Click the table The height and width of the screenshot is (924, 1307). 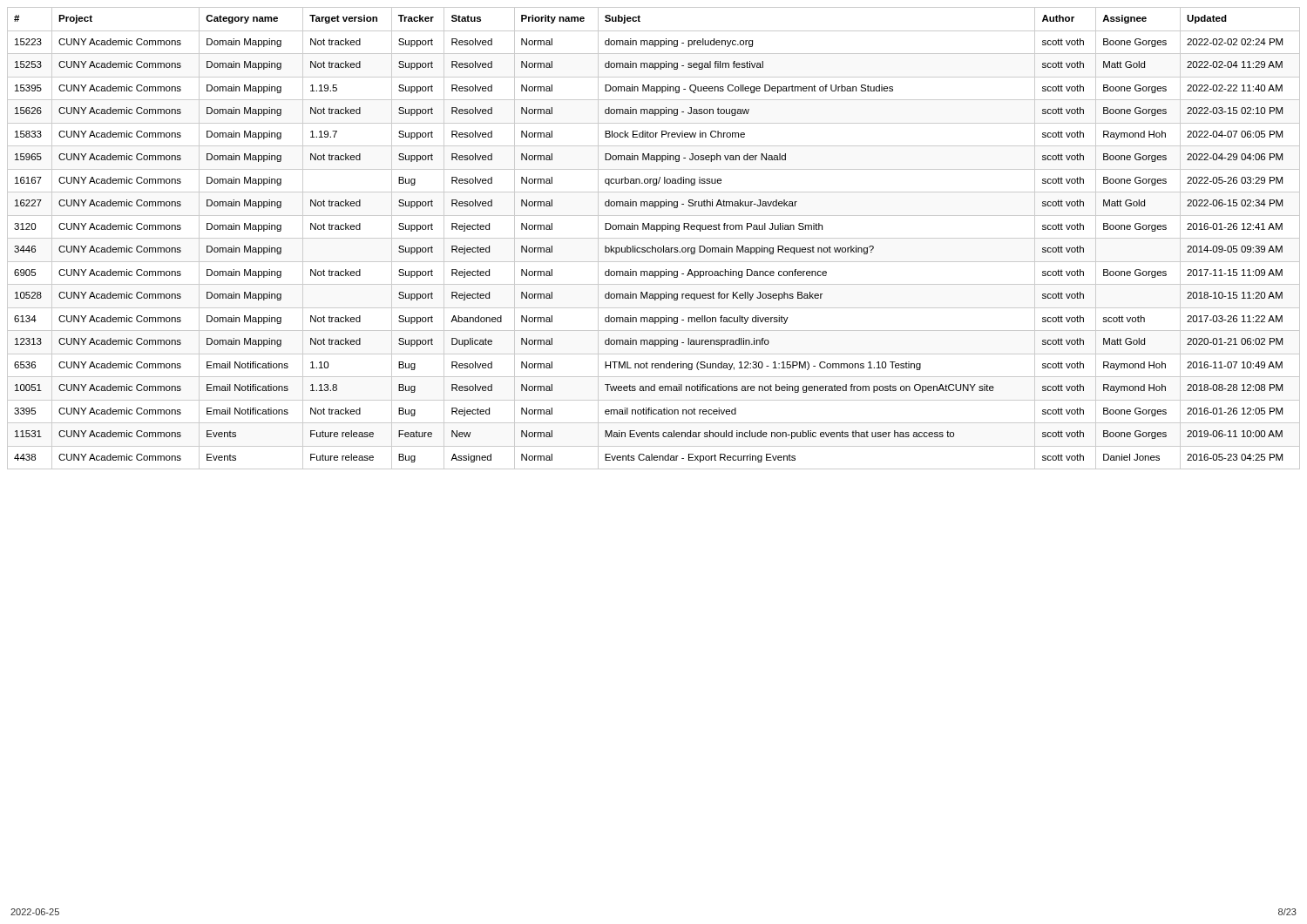654,238
